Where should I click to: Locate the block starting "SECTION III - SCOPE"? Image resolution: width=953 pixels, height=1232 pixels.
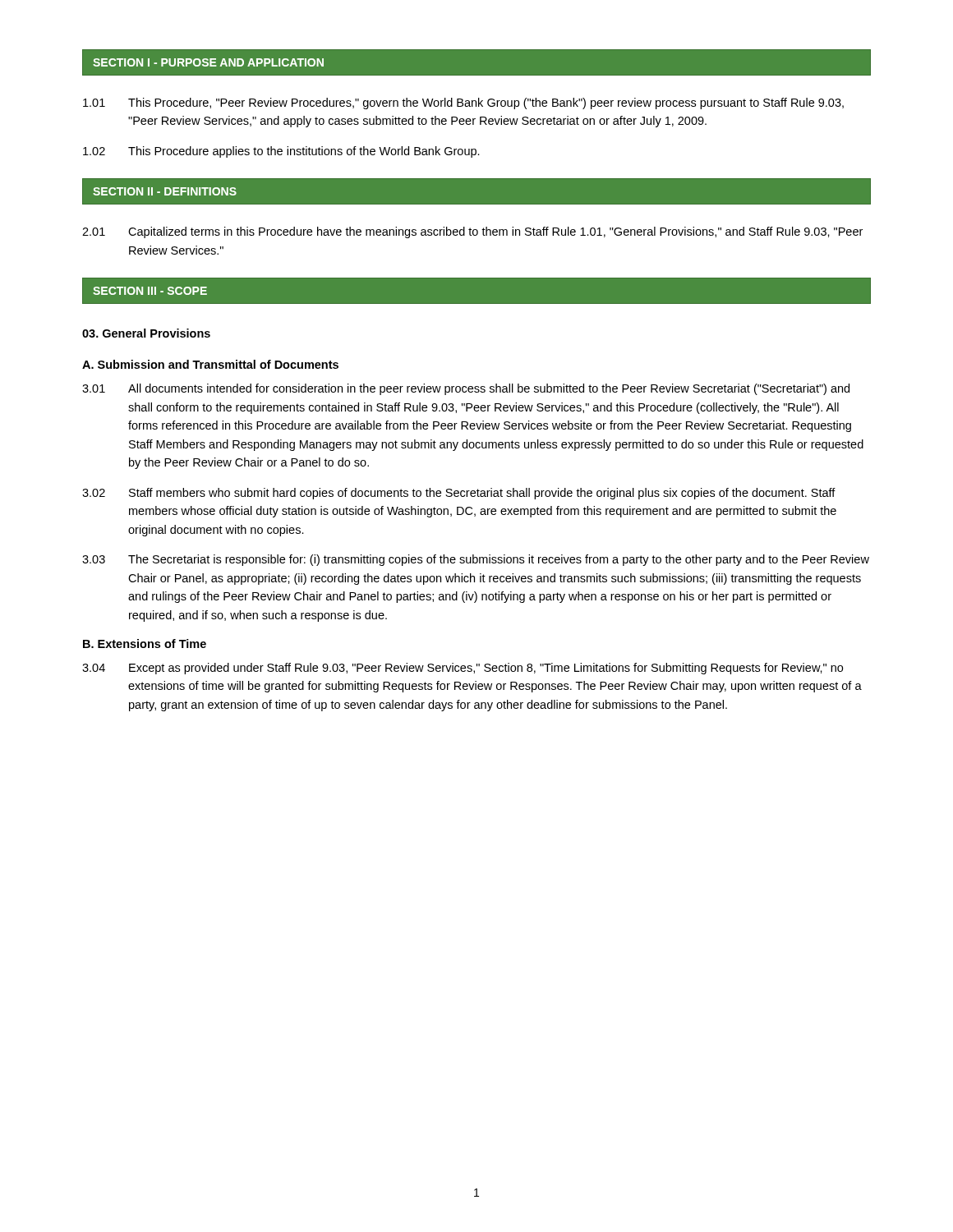(x=150, y=291)
